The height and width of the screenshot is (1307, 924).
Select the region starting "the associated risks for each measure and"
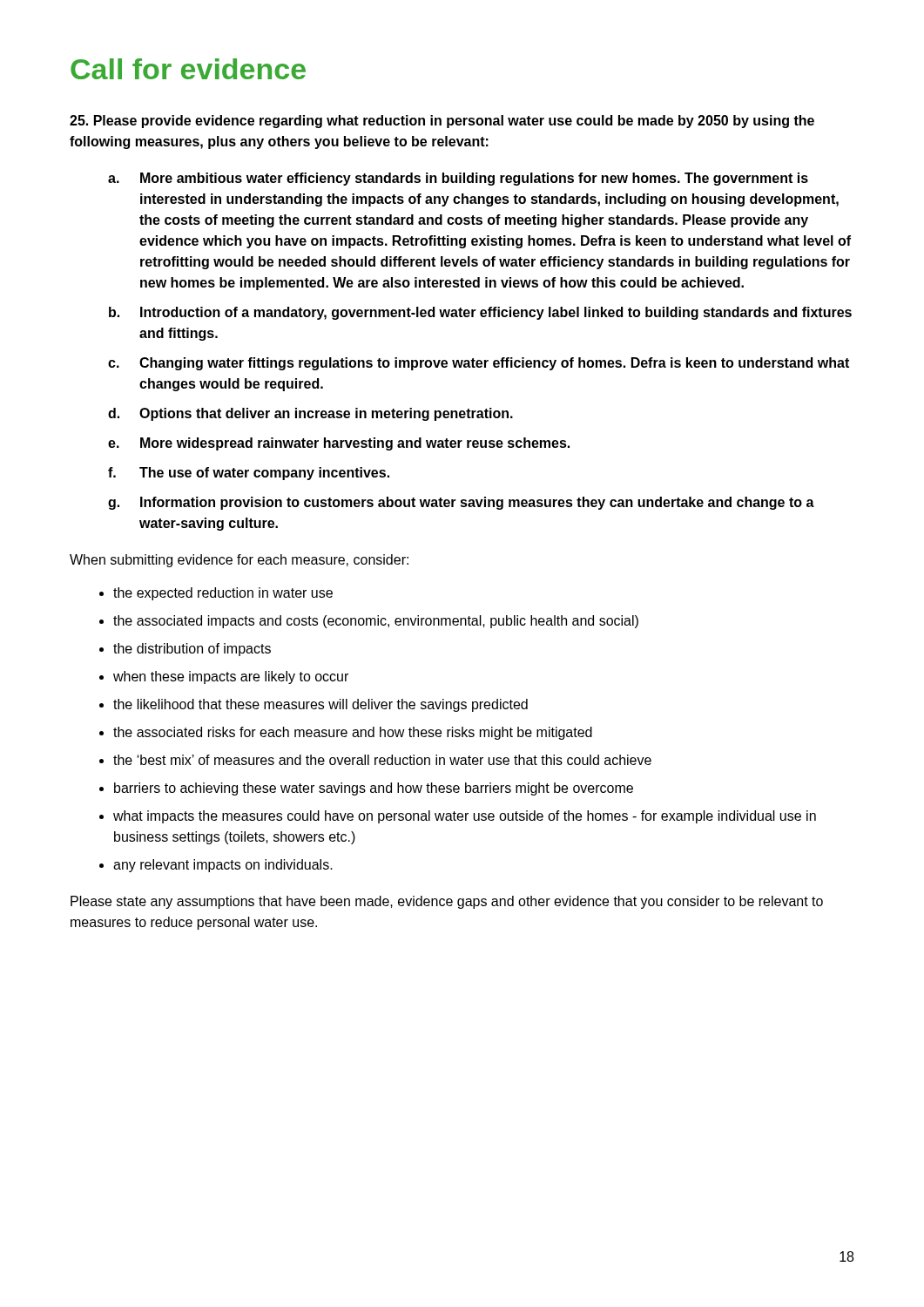pos(353,732)
